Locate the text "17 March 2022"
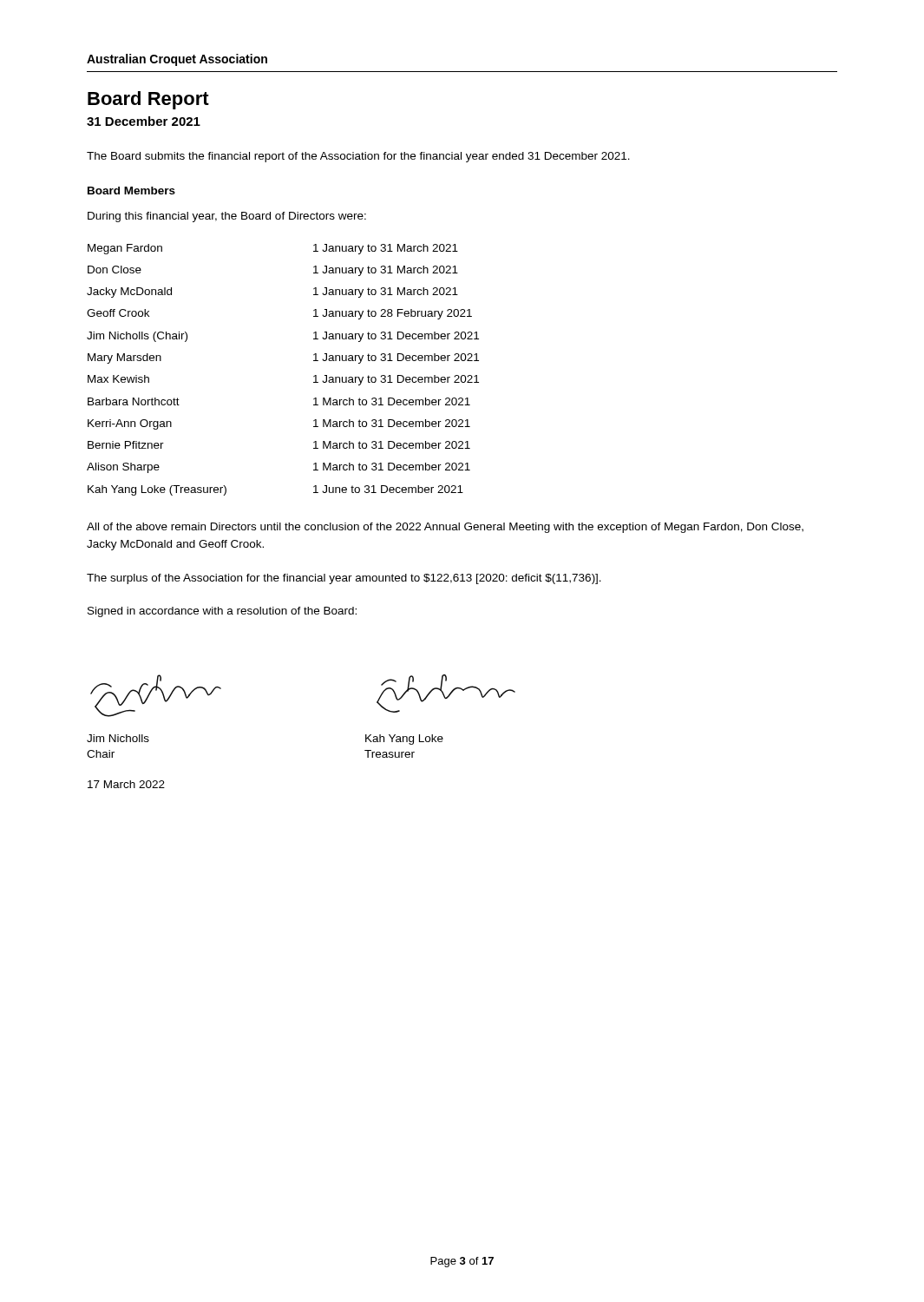Viewport: 924px width, 1302px height. pyautogui.click(x=126, y=784)
